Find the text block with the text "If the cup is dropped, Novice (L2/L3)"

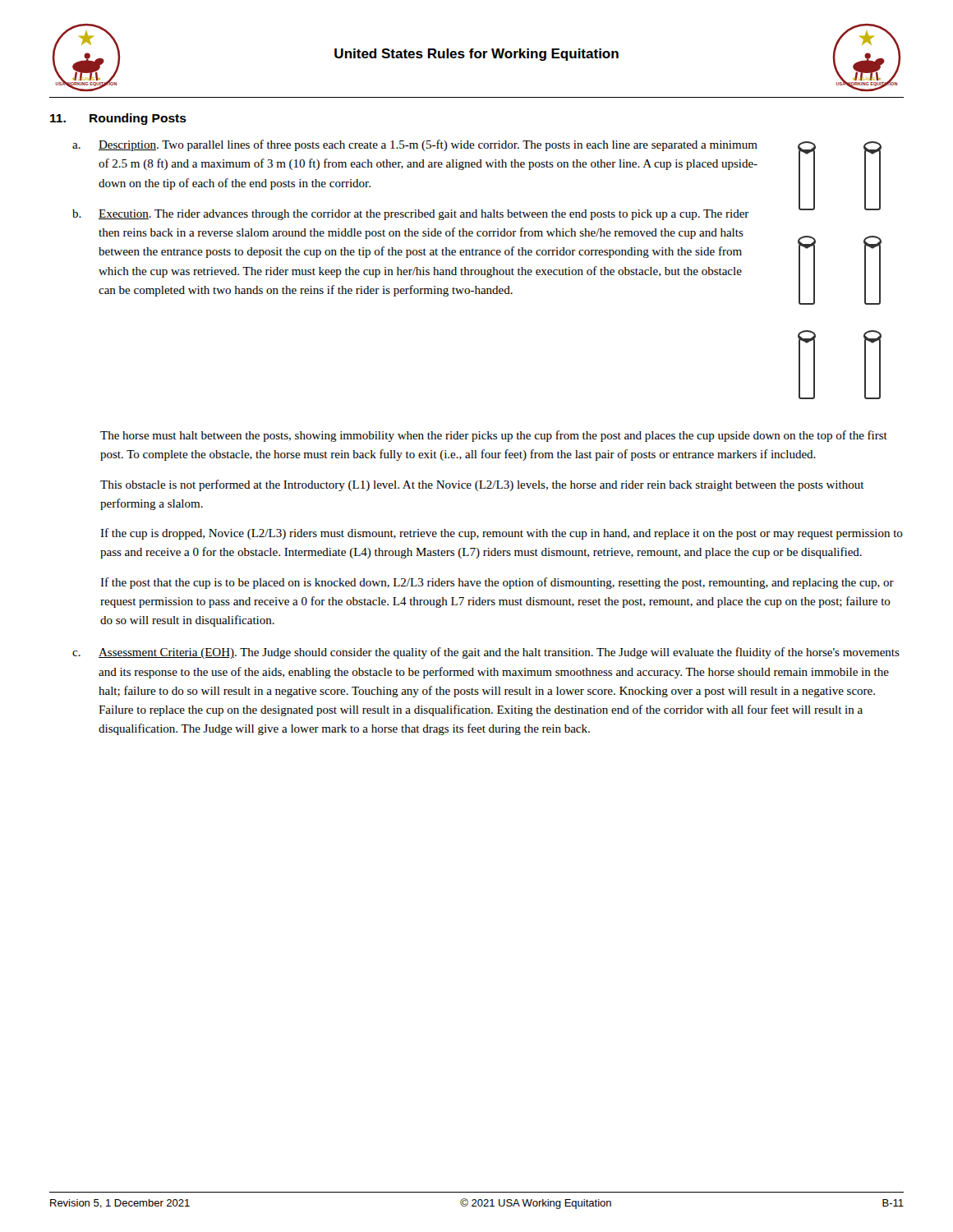(x=502, y=543)
